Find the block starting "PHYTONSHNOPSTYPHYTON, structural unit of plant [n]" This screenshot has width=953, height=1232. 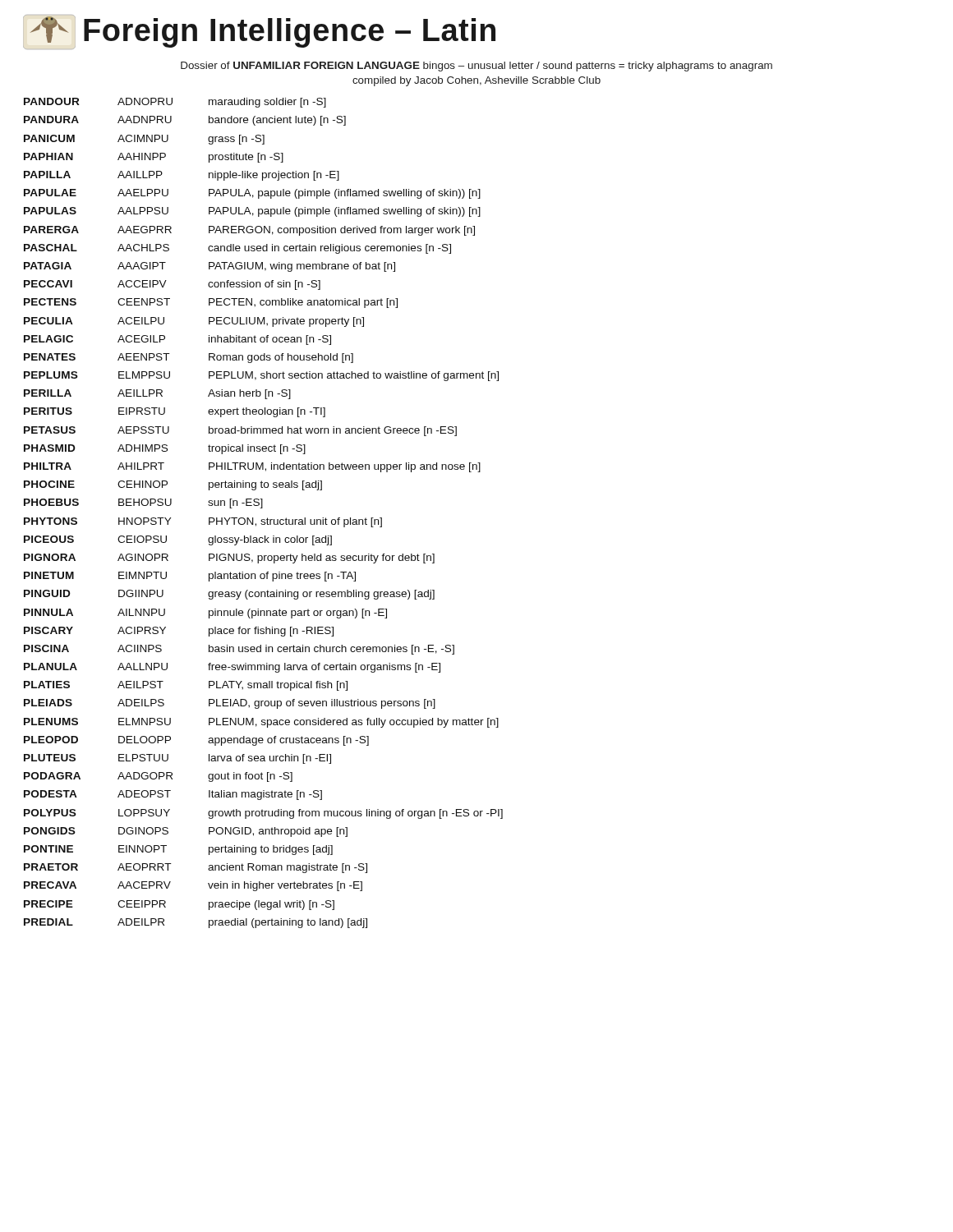(51, 522)
